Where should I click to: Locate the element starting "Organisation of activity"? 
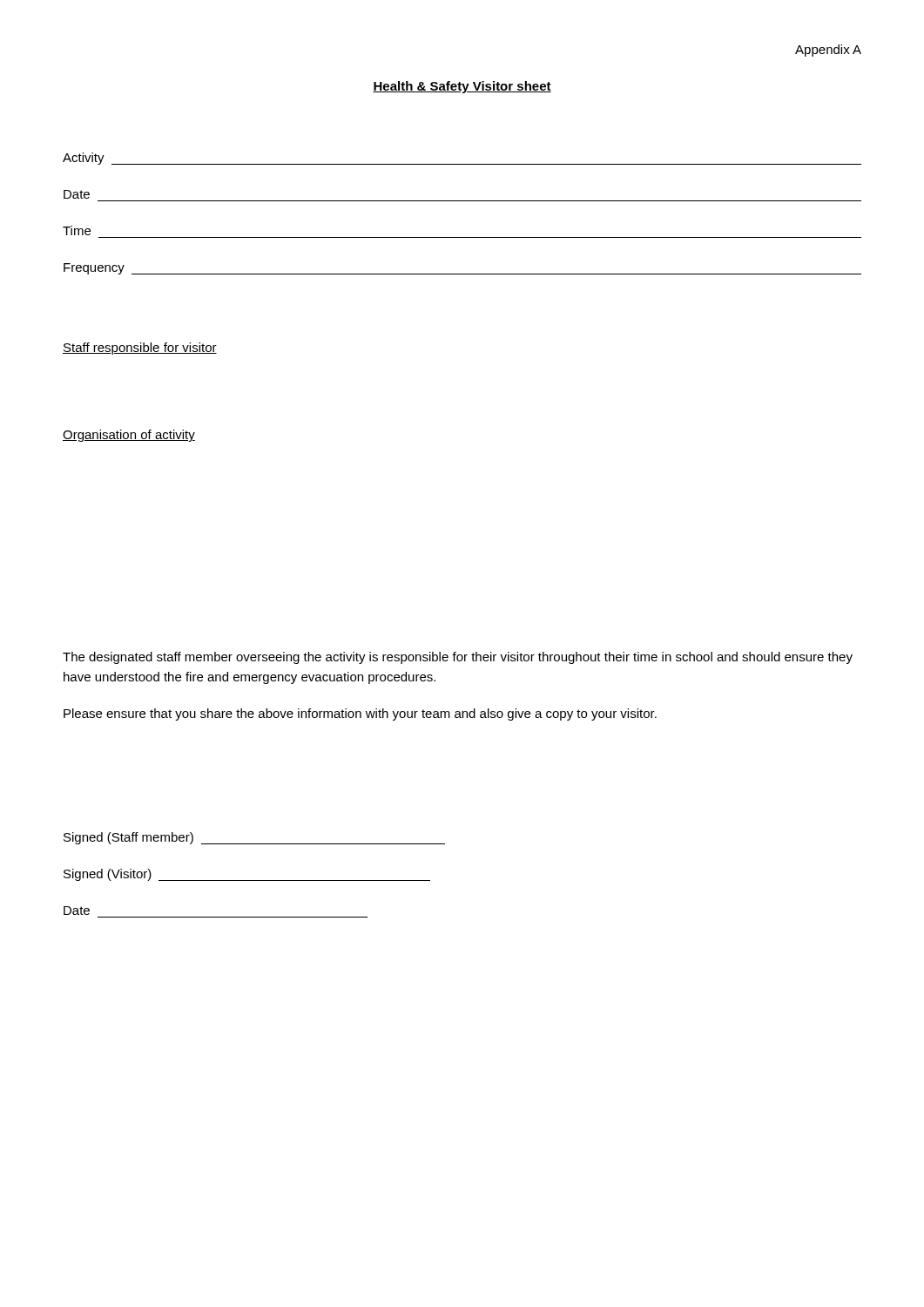129,434
